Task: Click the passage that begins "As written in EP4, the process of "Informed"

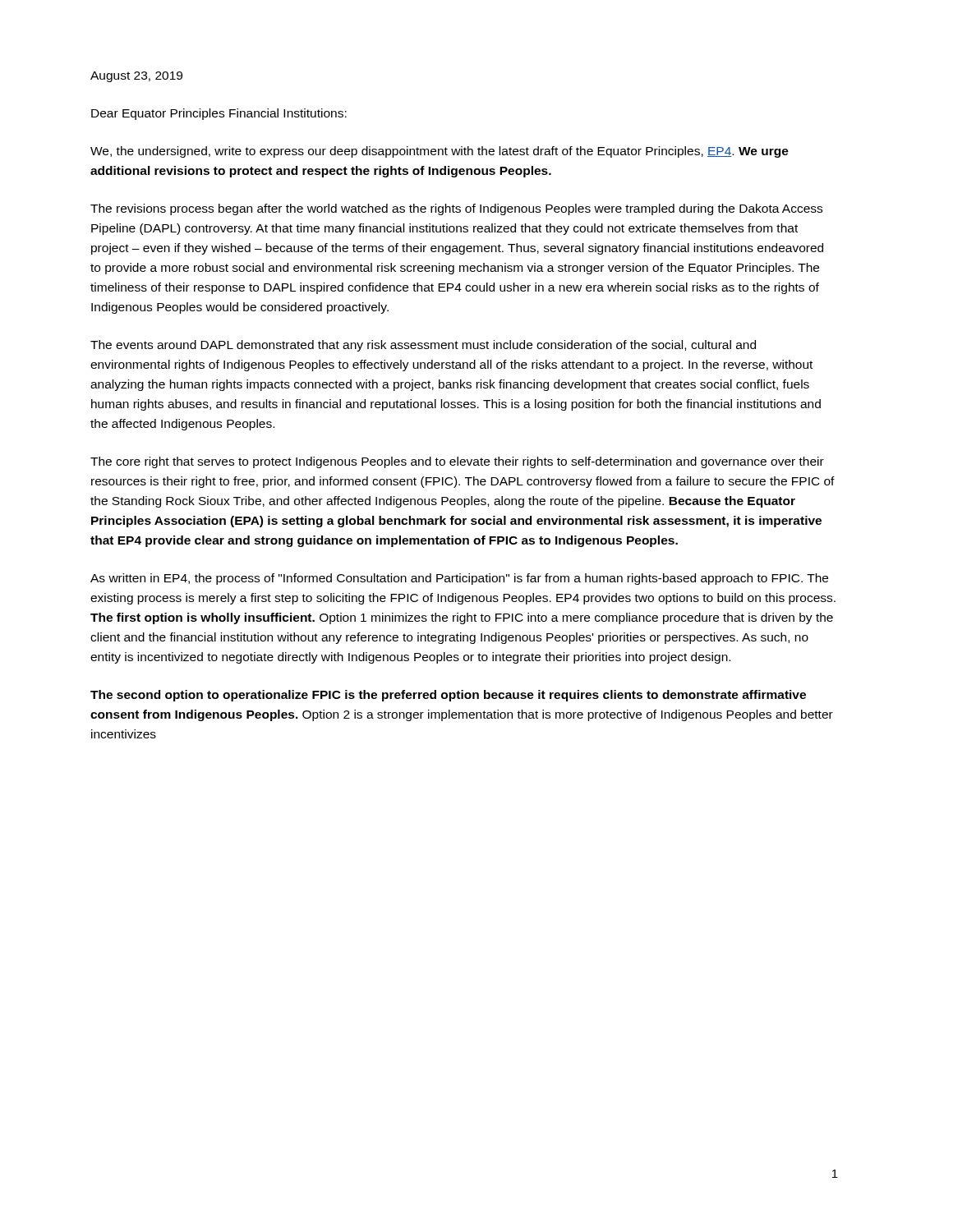Action: tap(463, 617)
